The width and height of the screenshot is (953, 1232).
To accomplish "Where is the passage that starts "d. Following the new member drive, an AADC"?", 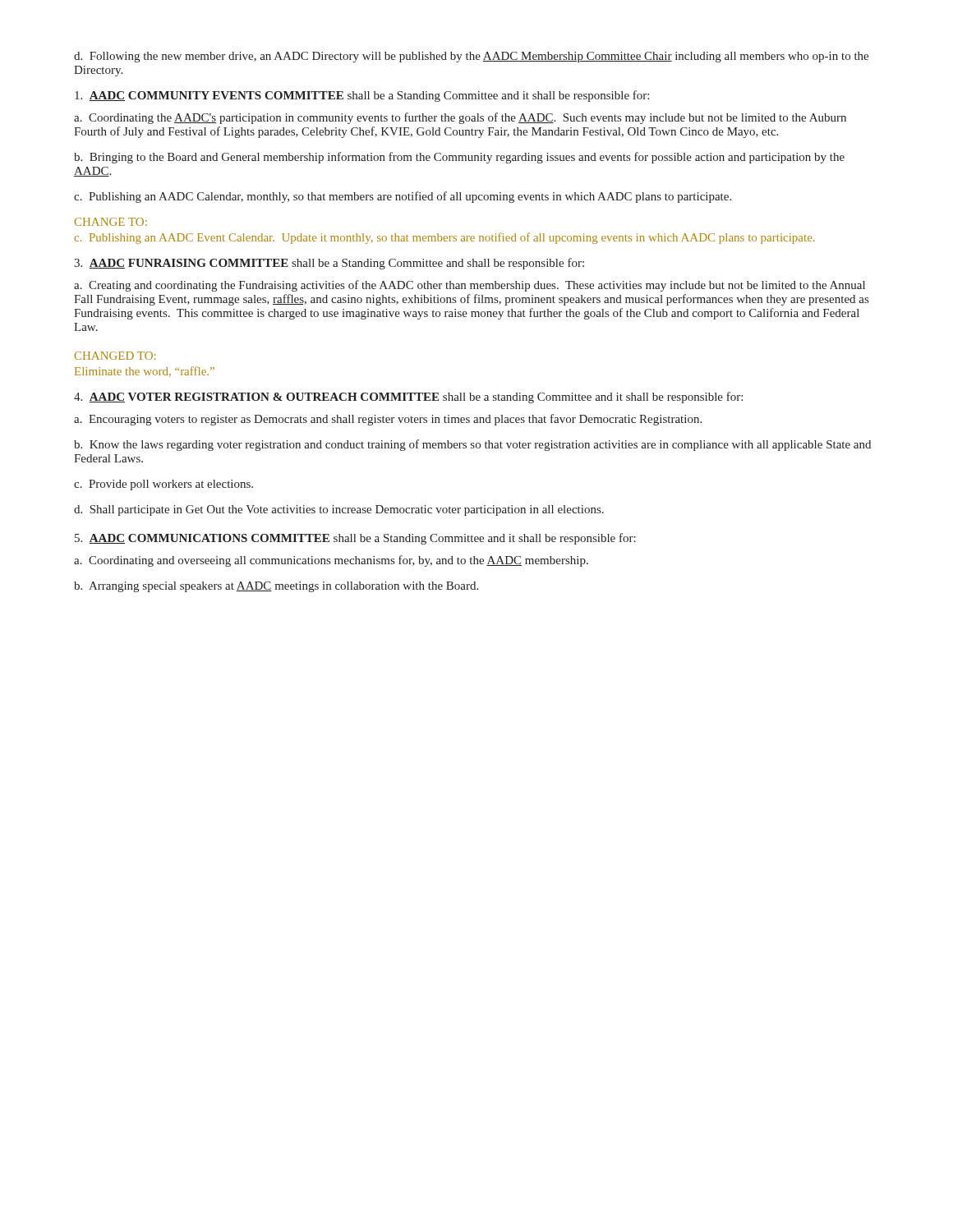I will tap(471, 63).
